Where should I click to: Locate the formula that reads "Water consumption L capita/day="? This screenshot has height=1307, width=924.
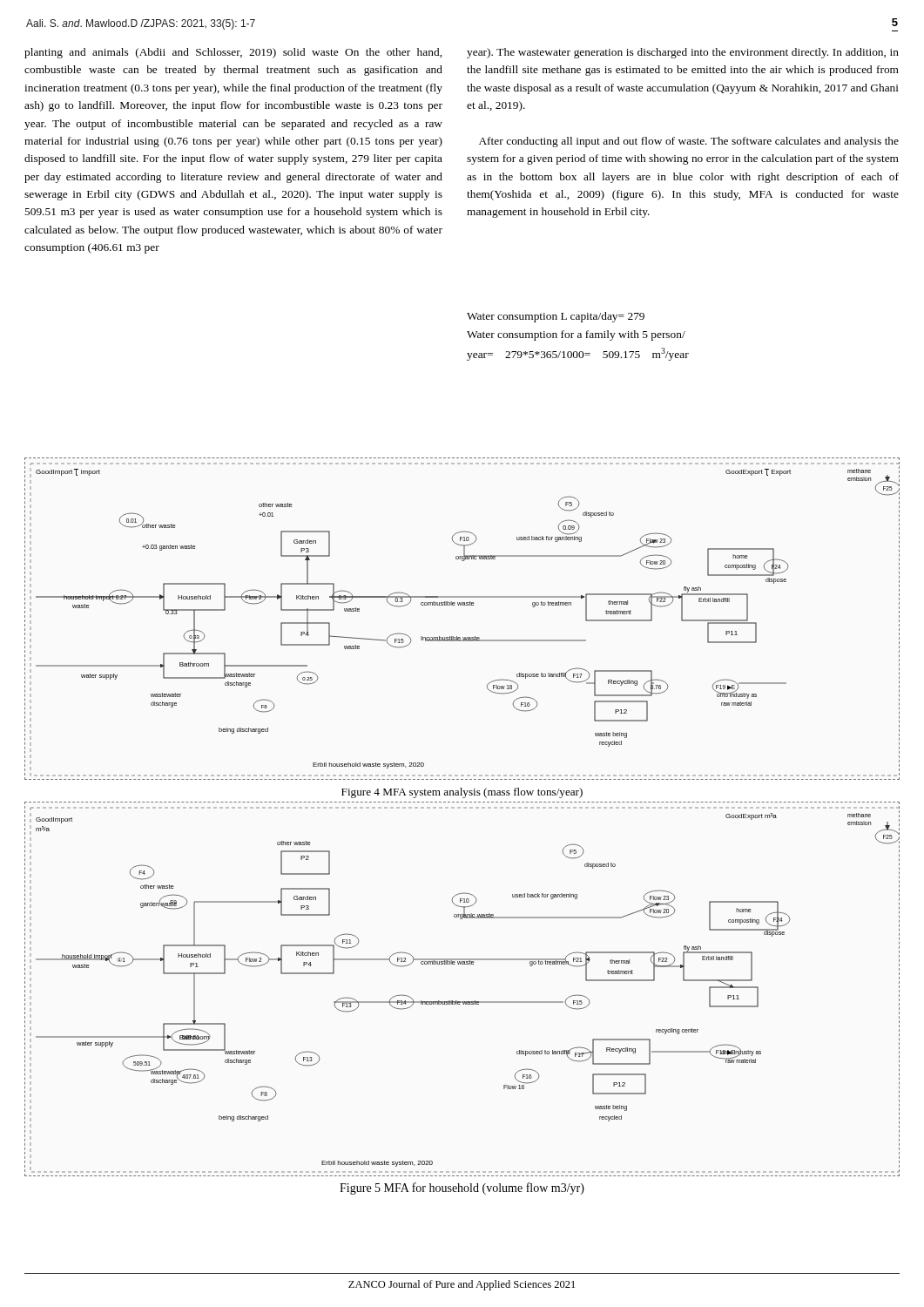click(683, 335)
